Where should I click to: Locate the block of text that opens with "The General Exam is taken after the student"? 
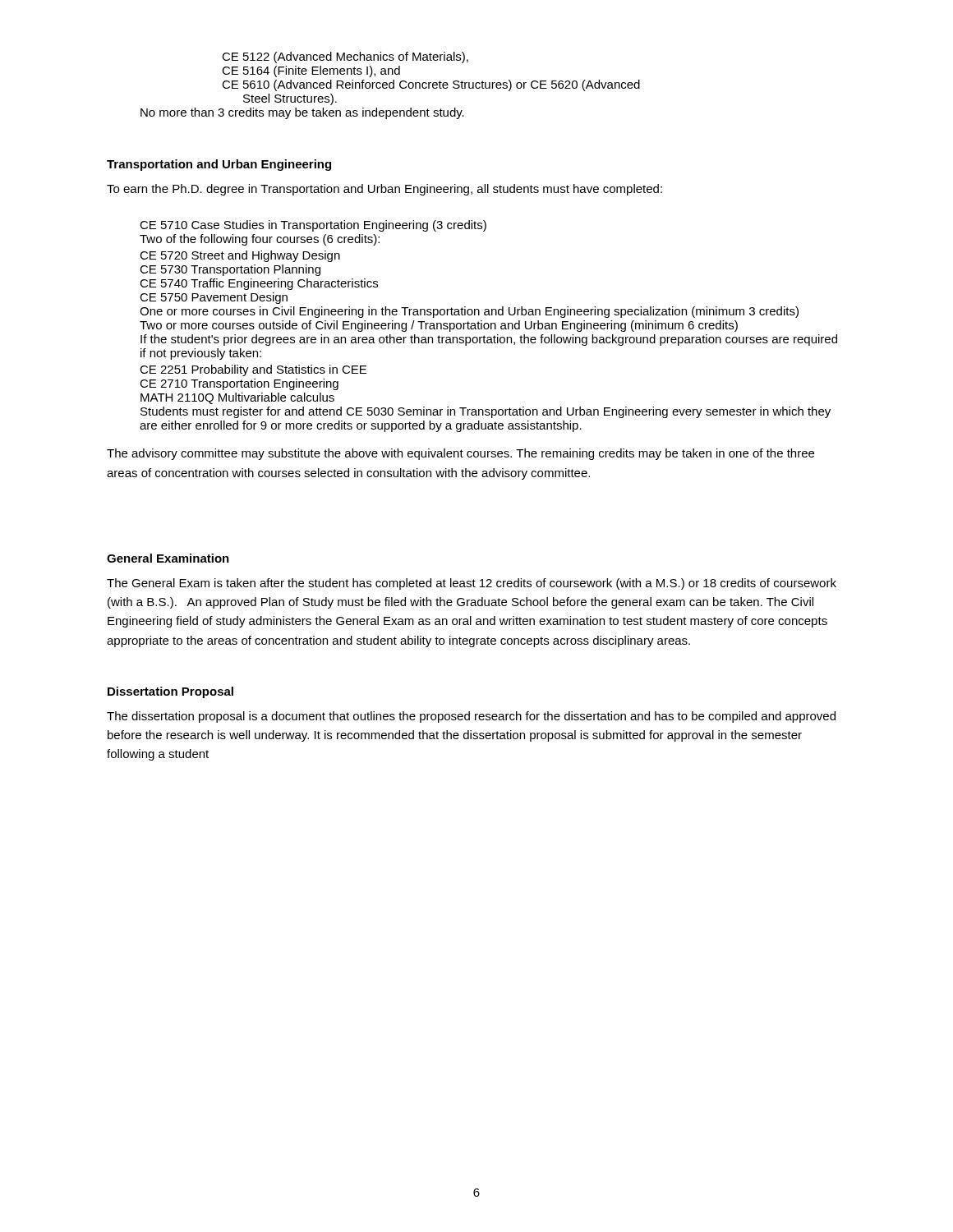472,611
